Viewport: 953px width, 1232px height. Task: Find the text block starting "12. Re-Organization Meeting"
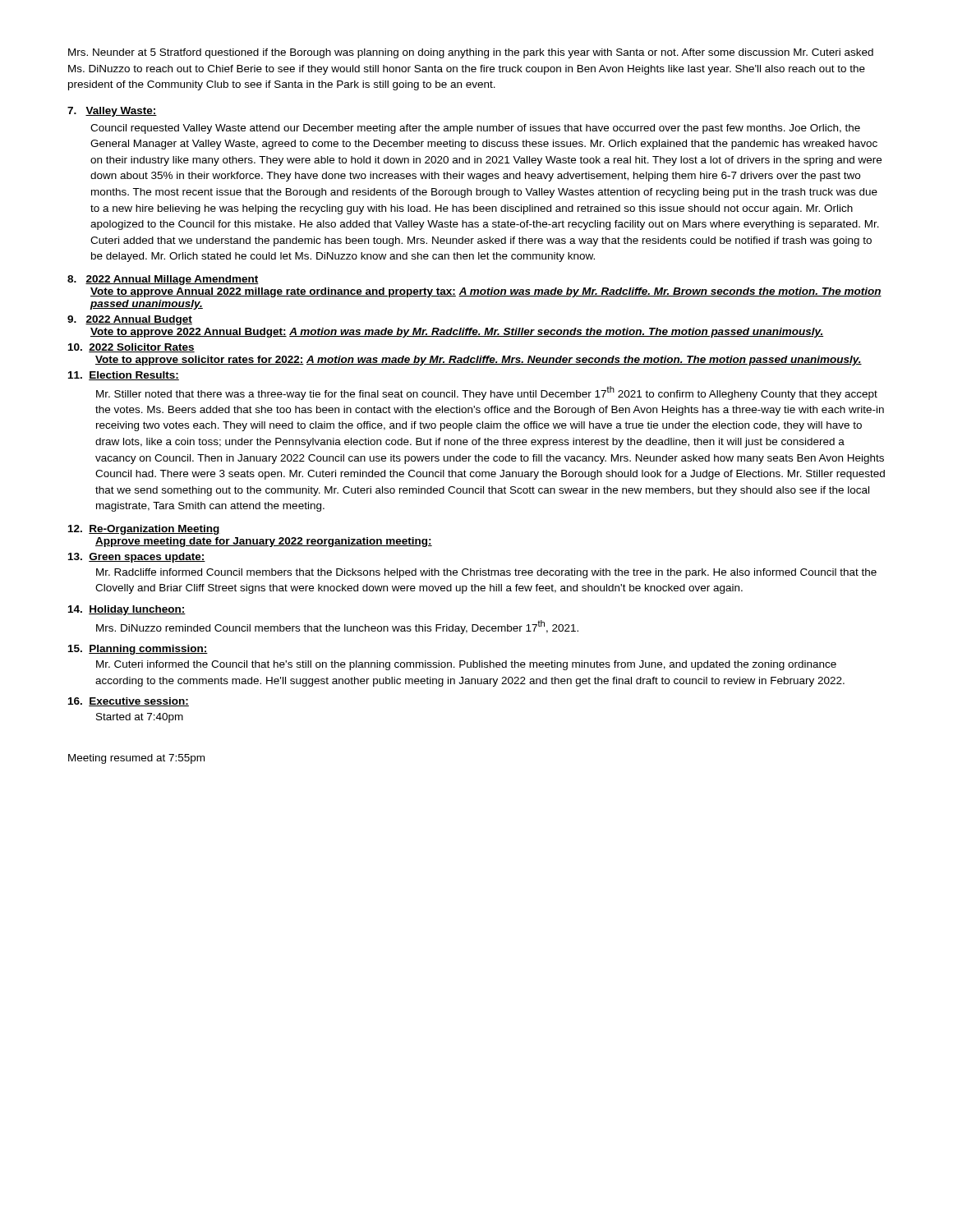250,534
